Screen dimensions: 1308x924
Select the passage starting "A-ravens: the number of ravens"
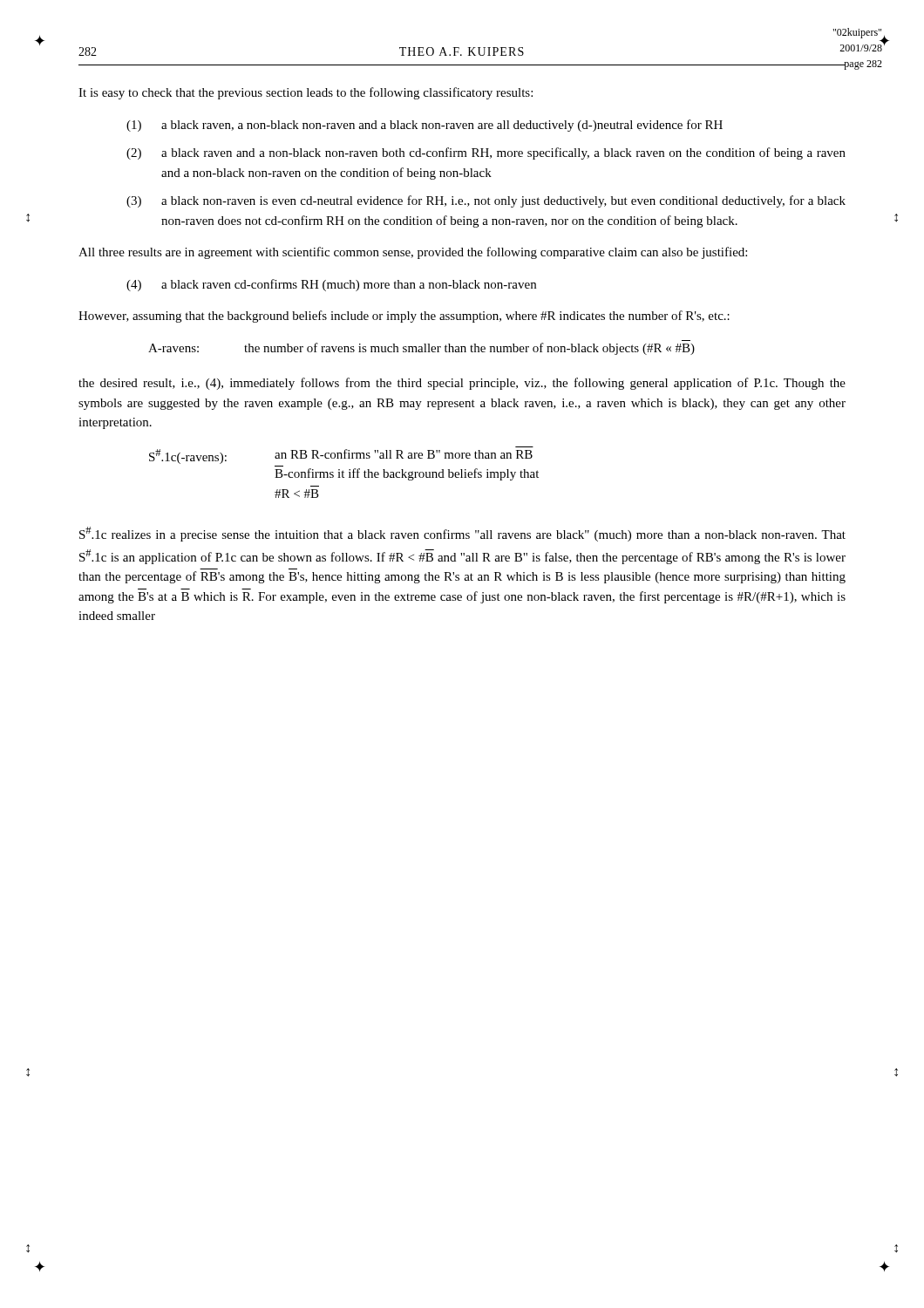(x=497, y=348)
